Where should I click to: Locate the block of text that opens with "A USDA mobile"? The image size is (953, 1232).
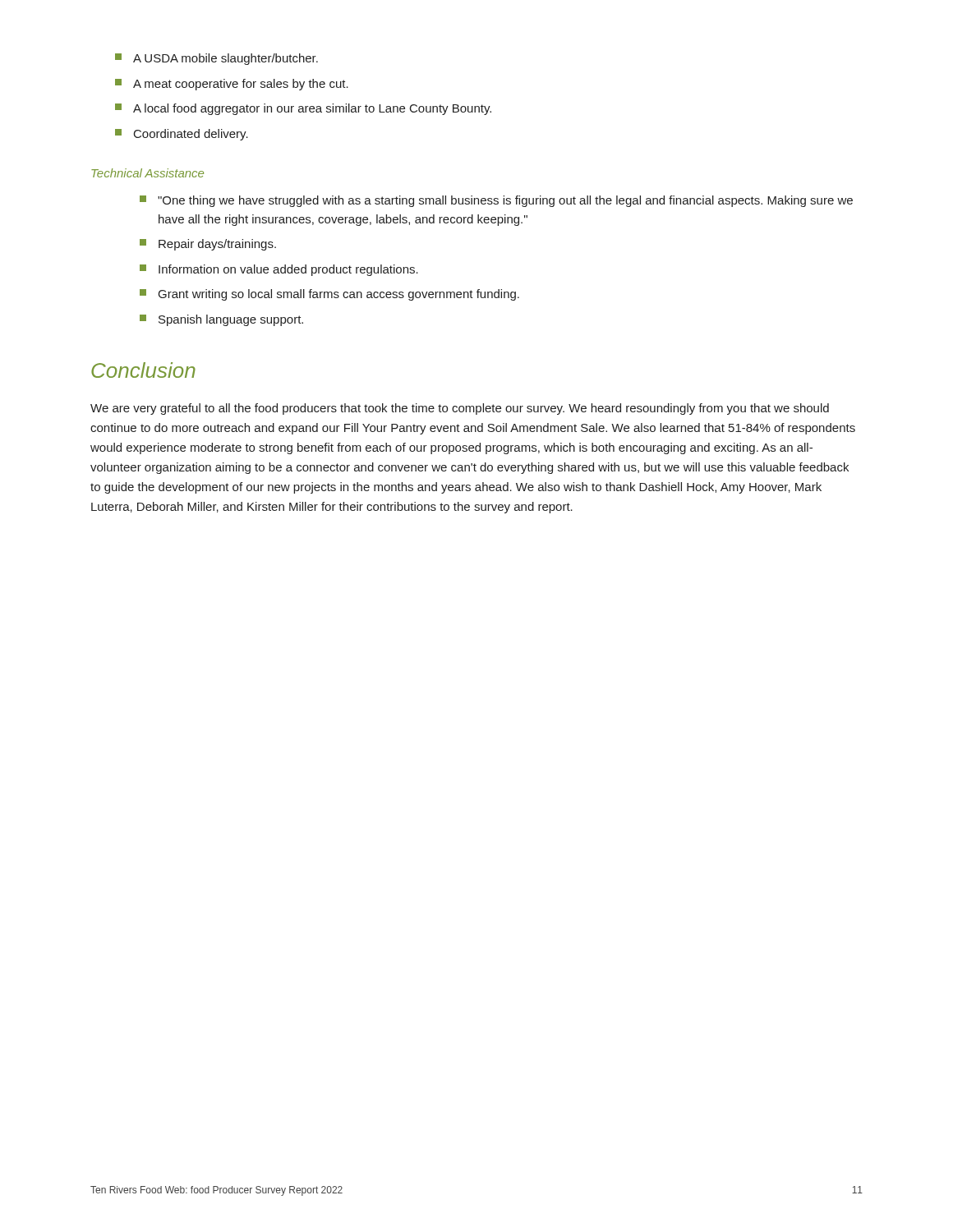point(216,59)
